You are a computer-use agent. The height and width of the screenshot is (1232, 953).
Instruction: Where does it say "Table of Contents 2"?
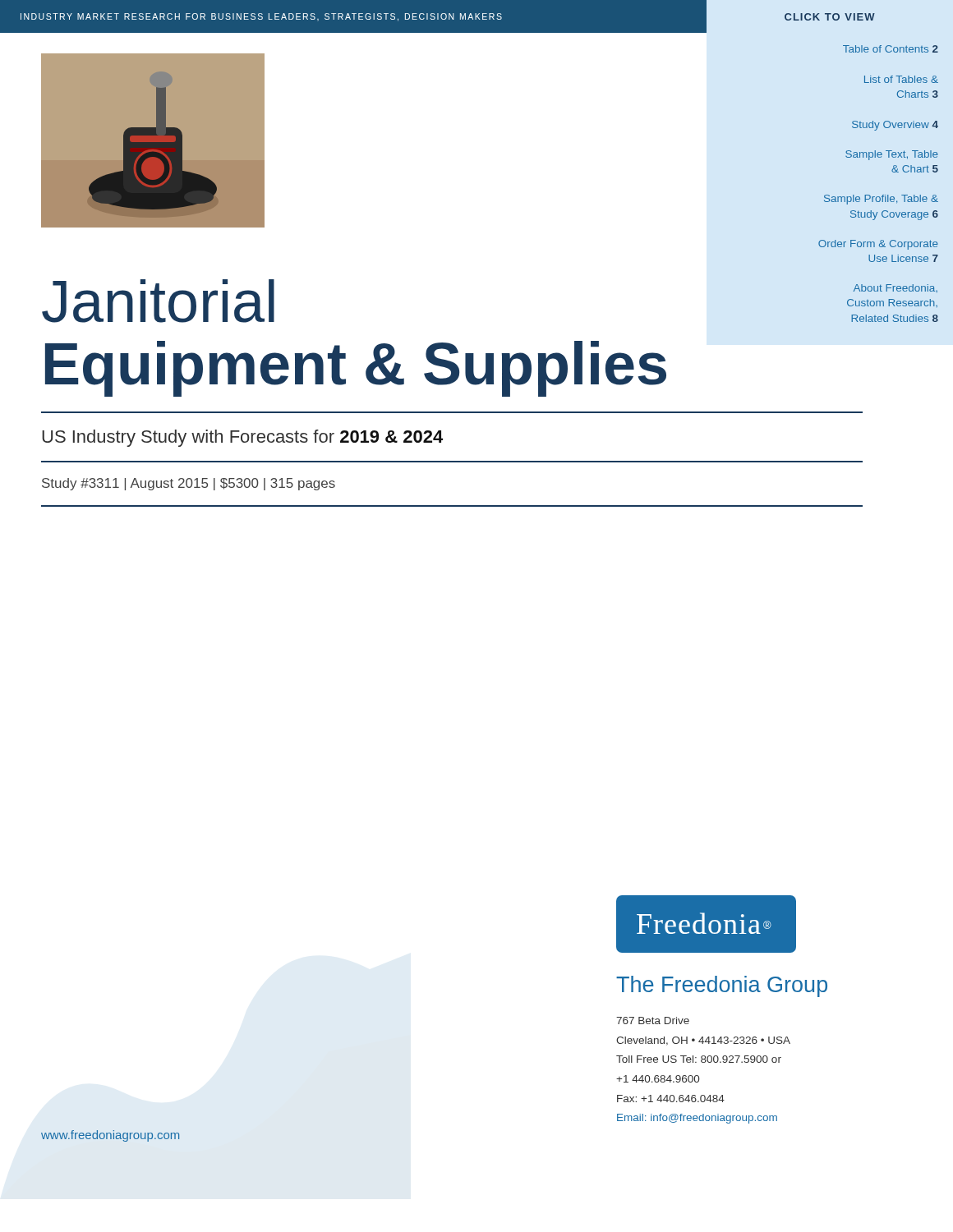point(890,49)
